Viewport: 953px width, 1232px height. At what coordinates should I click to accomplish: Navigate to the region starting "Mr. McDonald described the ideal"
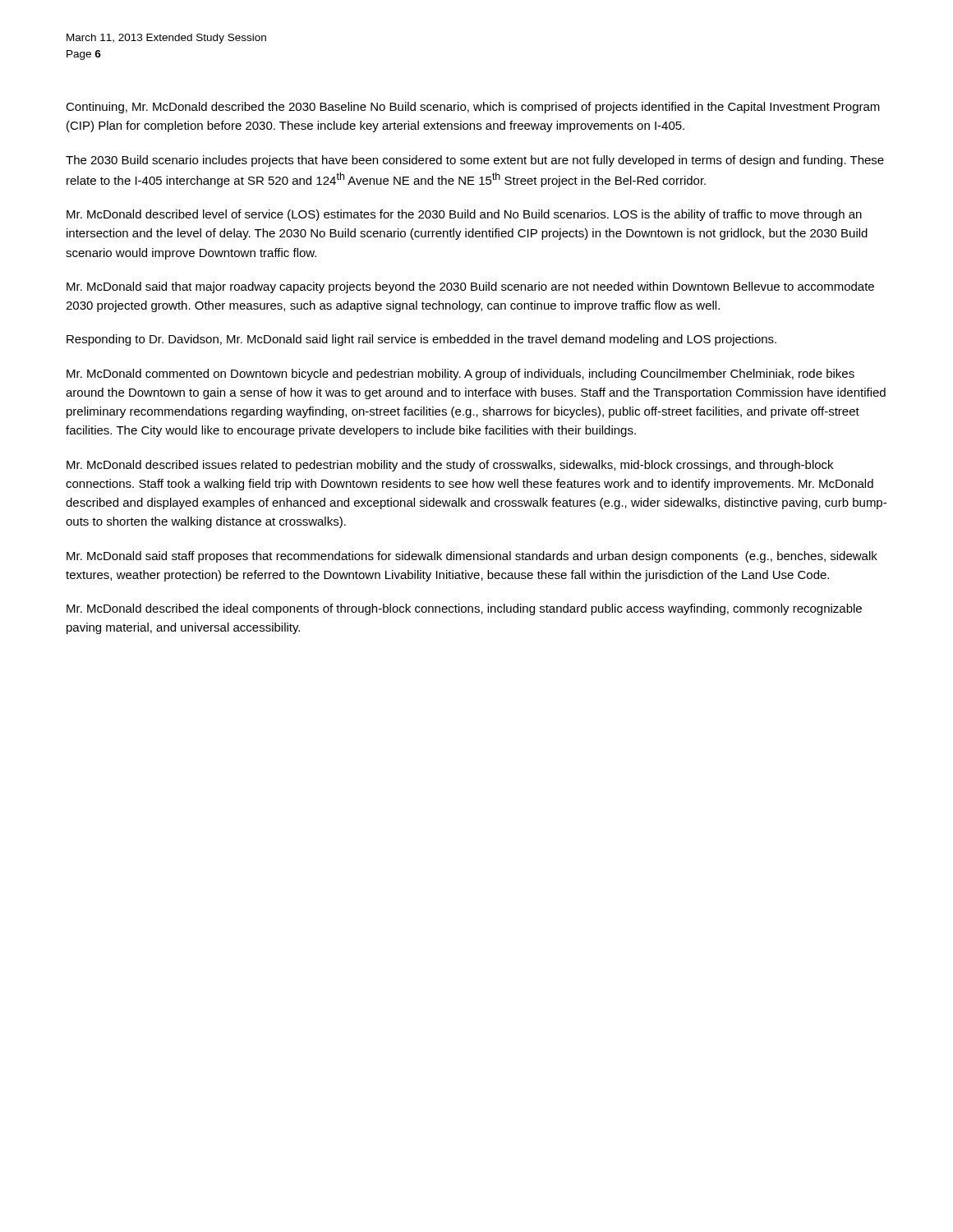click(476, 618)
